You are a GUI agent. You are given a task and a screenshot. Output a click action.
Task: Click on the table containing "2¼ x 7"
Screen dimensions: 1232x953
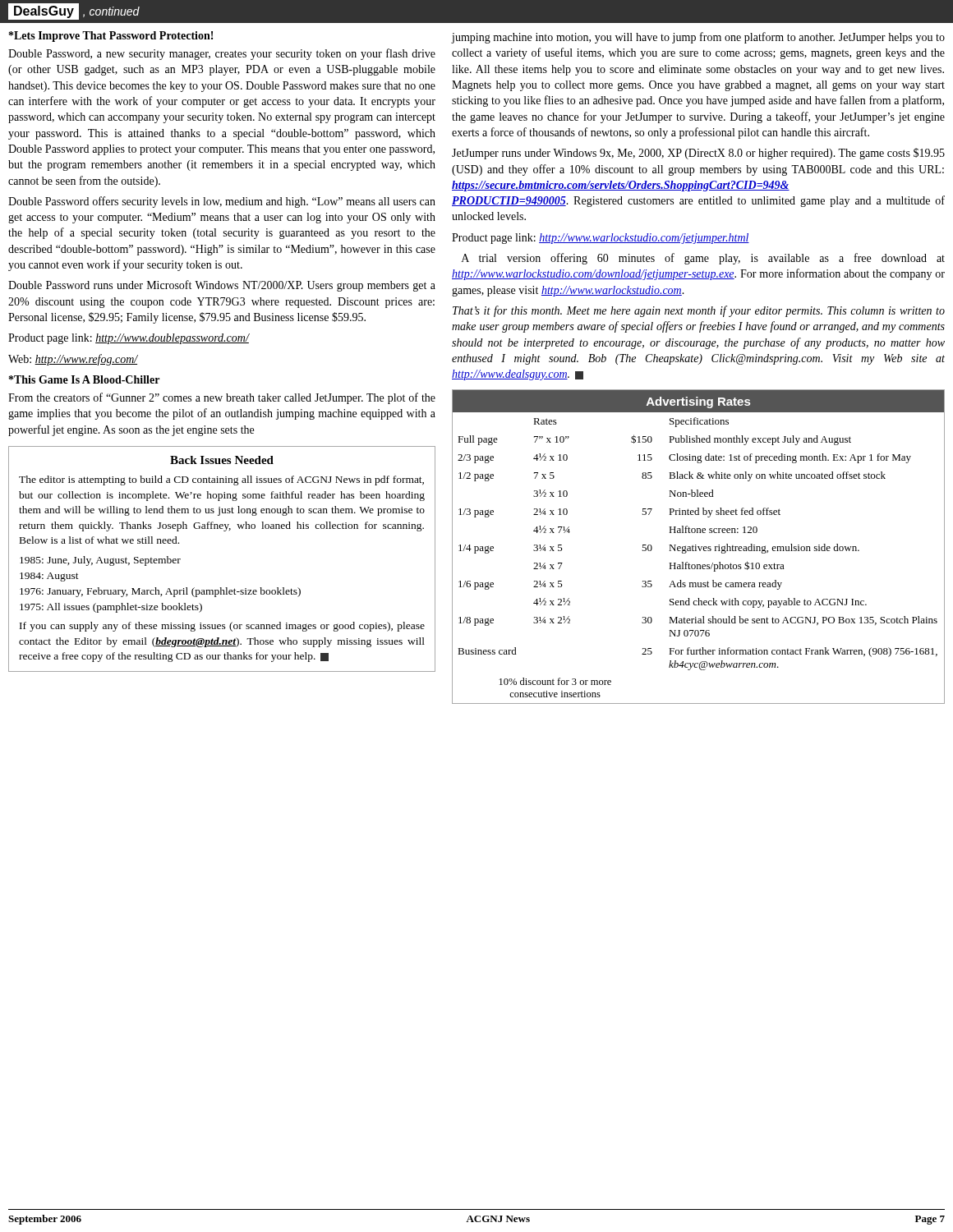(x=698, y=546)
